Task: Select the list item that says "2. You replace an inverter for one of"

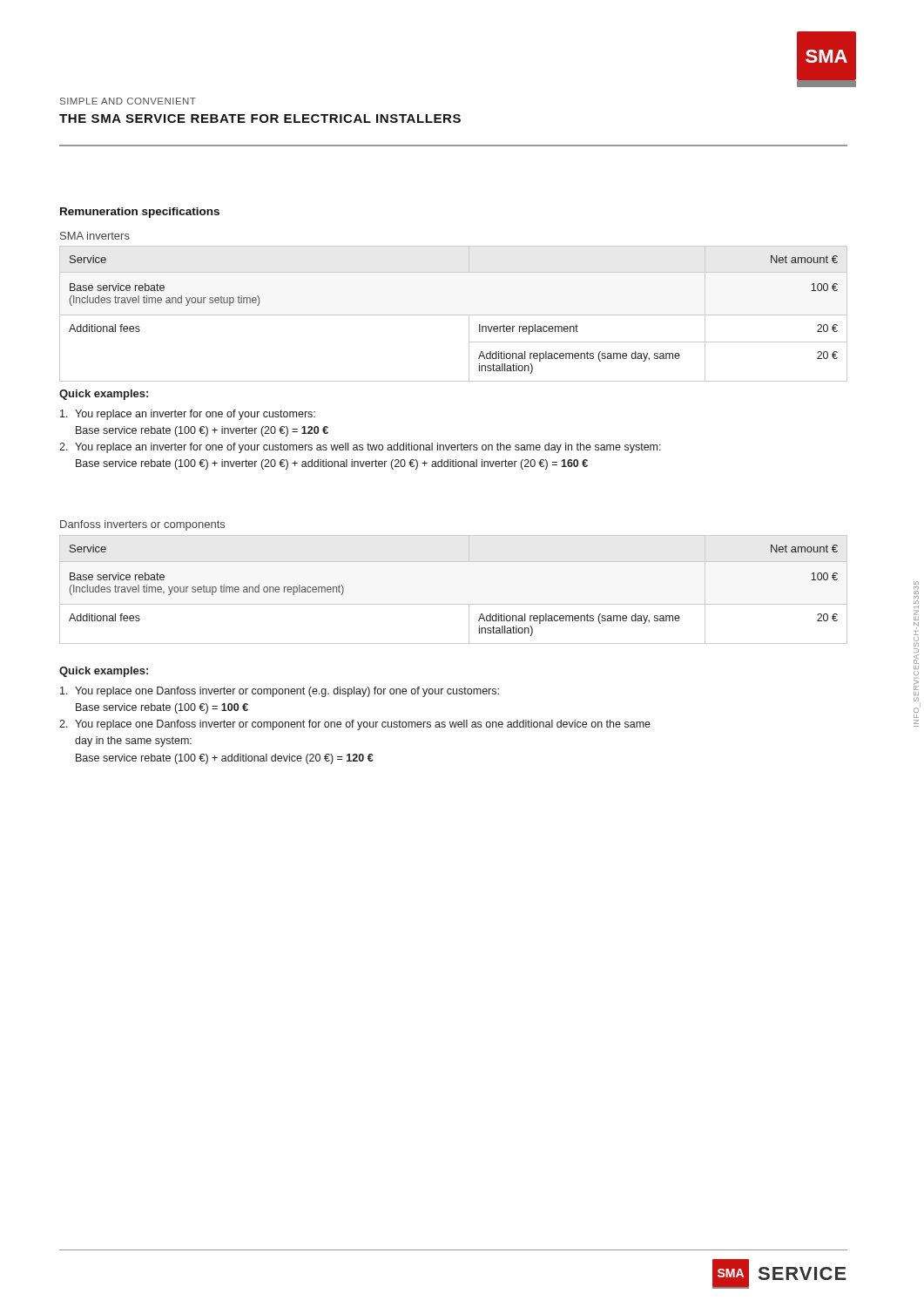Action: pos(360,456)
